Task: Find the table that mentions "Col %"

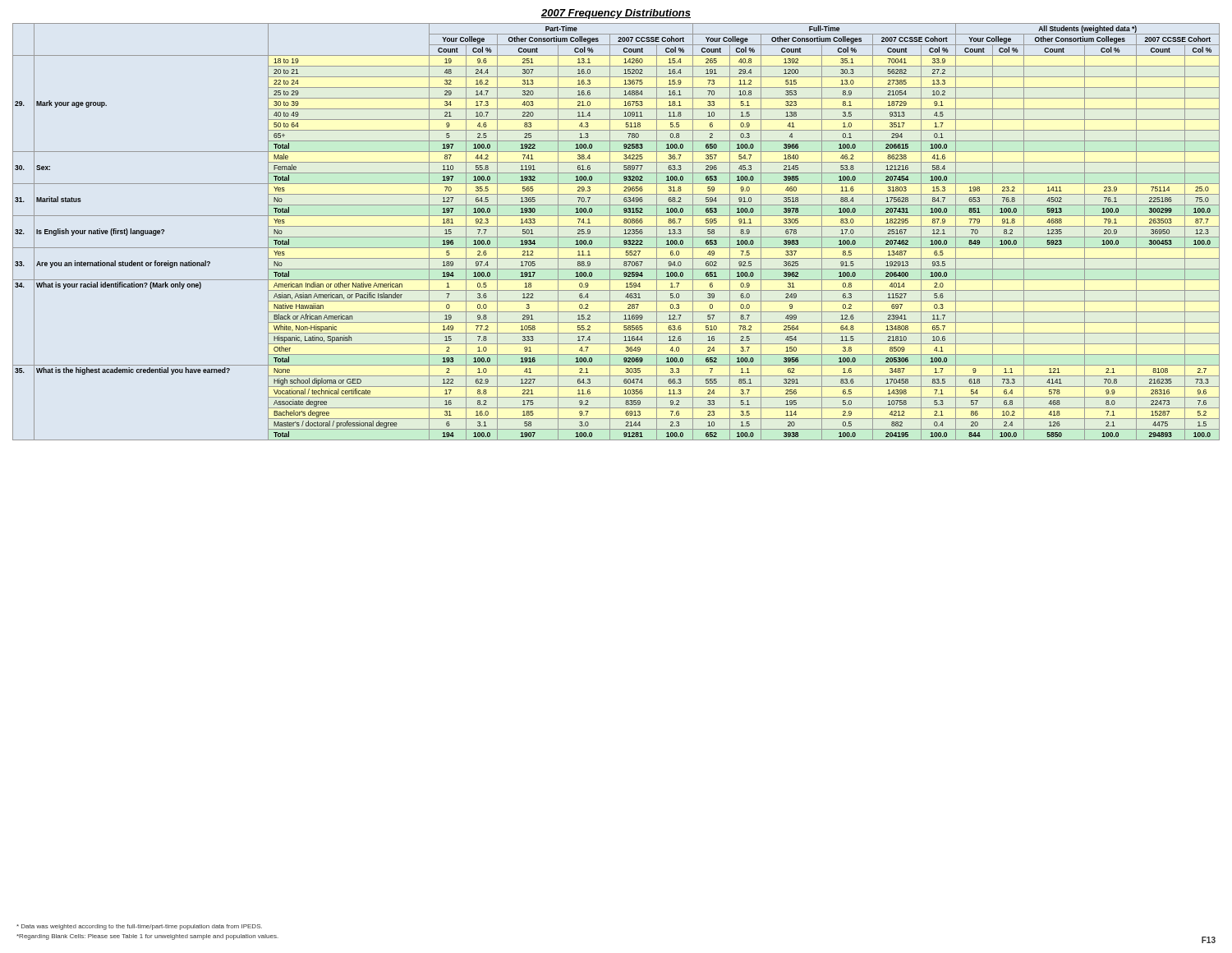Action: click(x=616, y=232)
